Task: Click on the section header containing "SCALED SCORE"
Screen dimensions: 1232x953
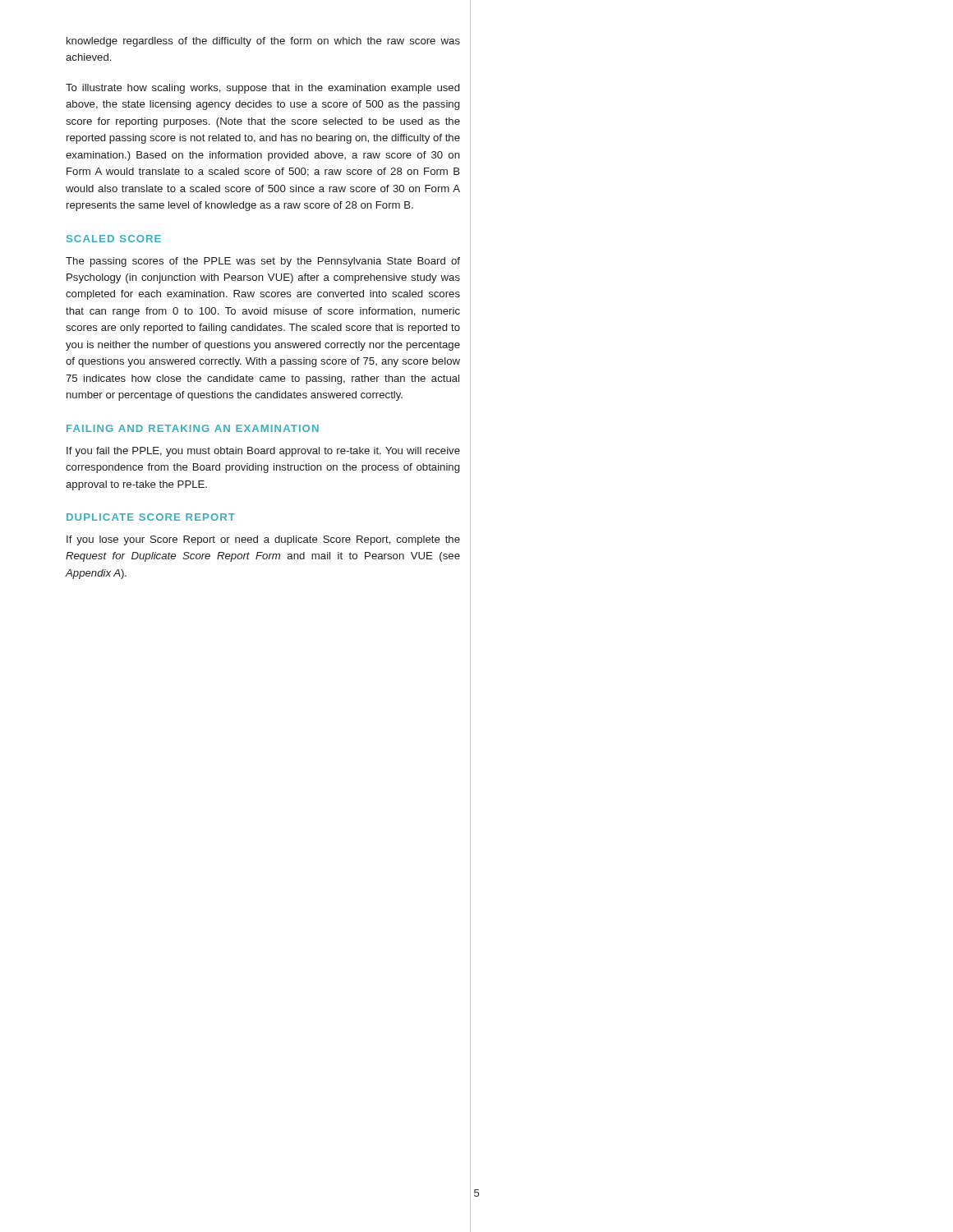Action: [x=114, y=238]
